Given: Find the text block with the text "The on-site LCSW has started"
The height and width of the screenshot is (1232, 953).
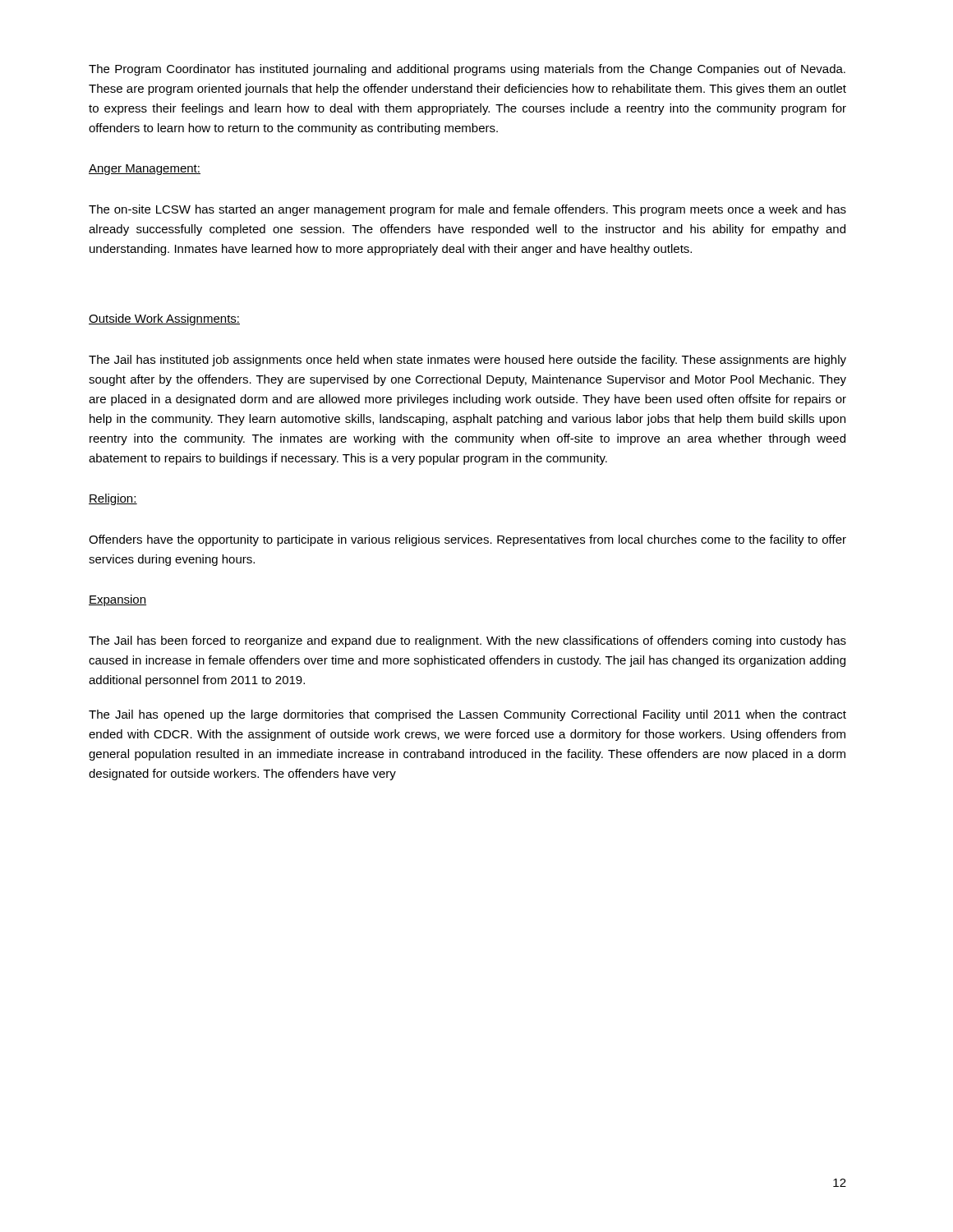Looking at the screenshot, I should (467, 229).
